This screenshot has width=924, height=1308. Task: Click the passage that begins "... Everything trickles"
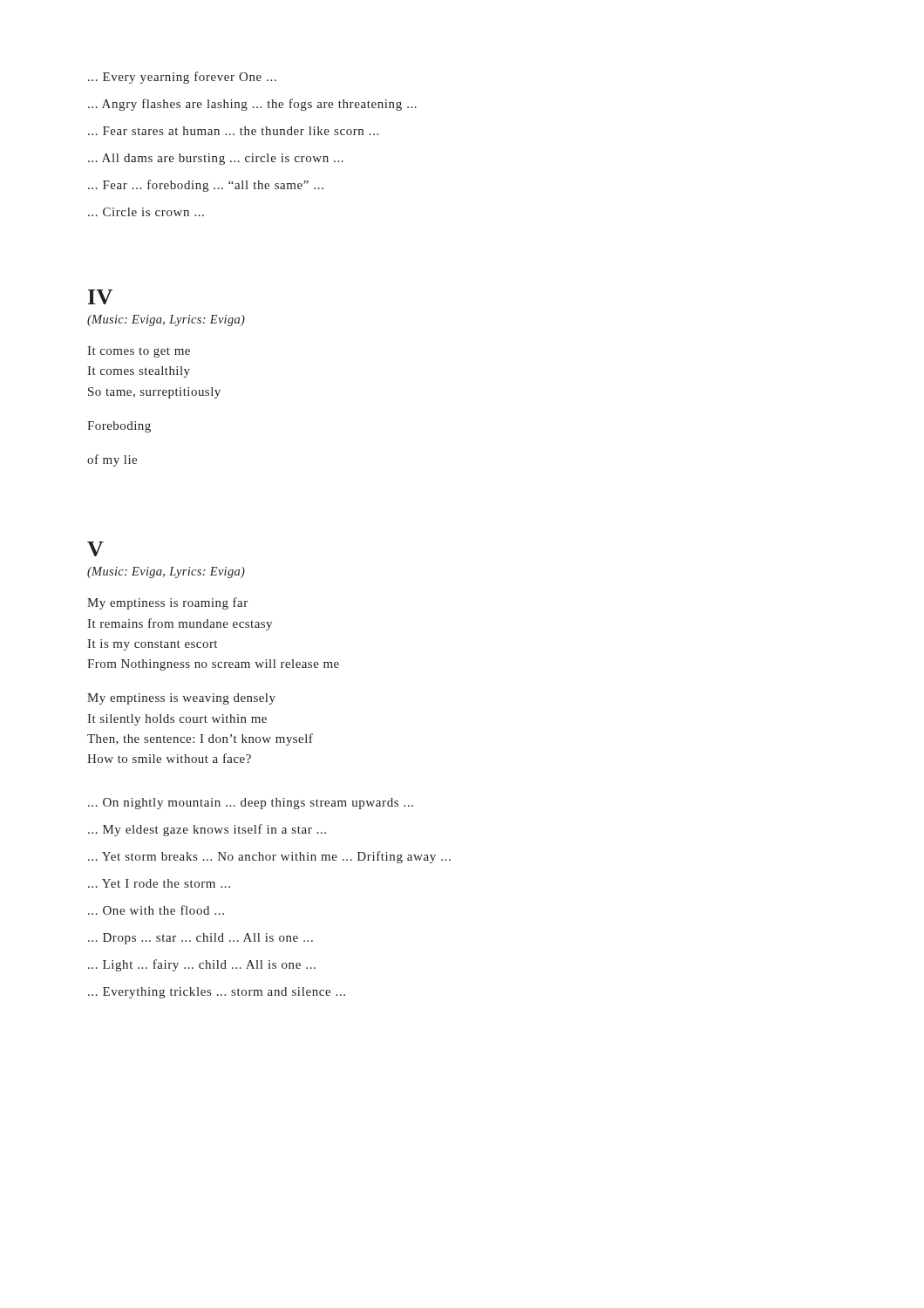click(x=217, y=992)
